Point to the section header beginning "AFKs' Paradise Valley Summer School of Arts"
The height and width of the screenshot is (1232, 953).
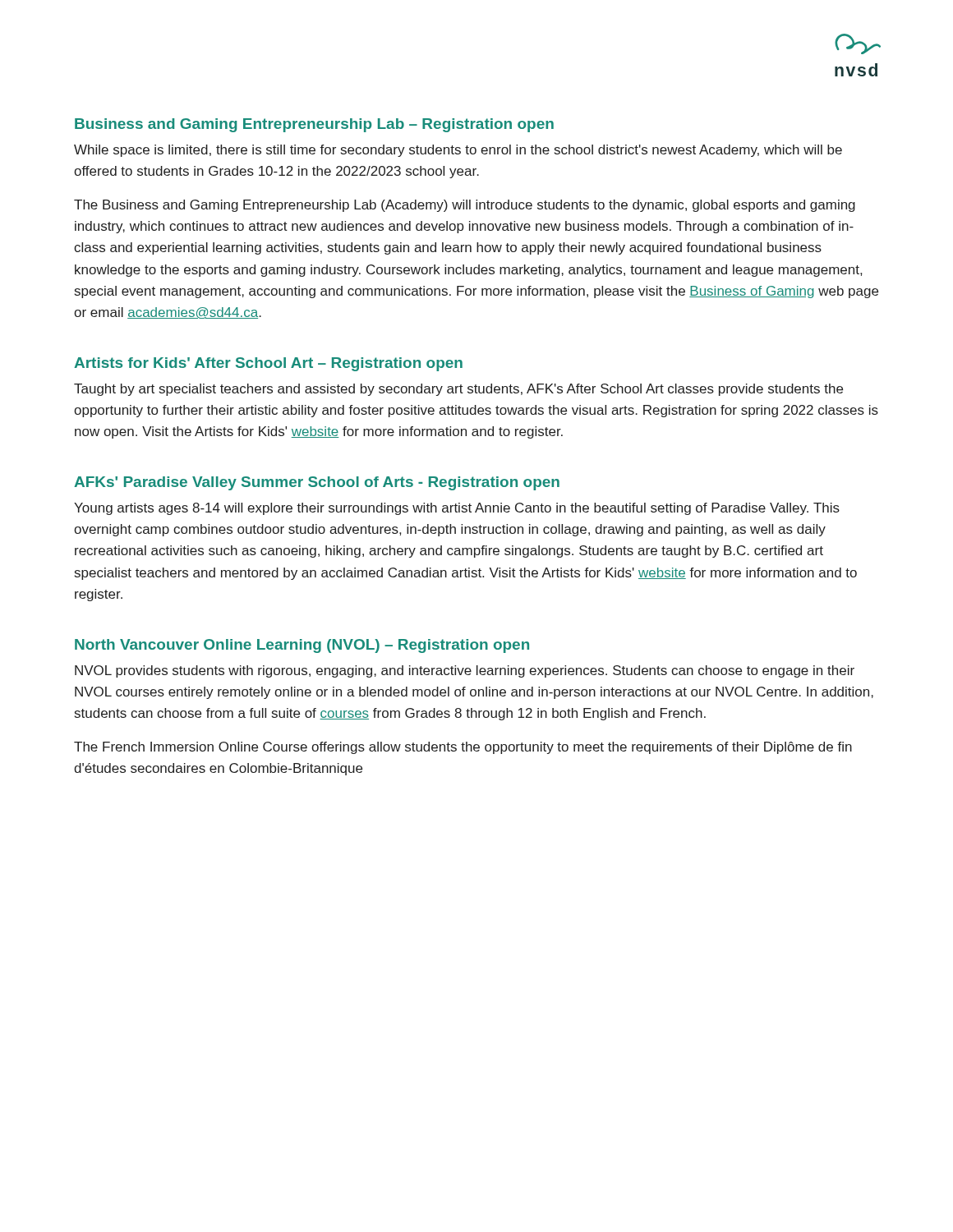click(476, 482)
